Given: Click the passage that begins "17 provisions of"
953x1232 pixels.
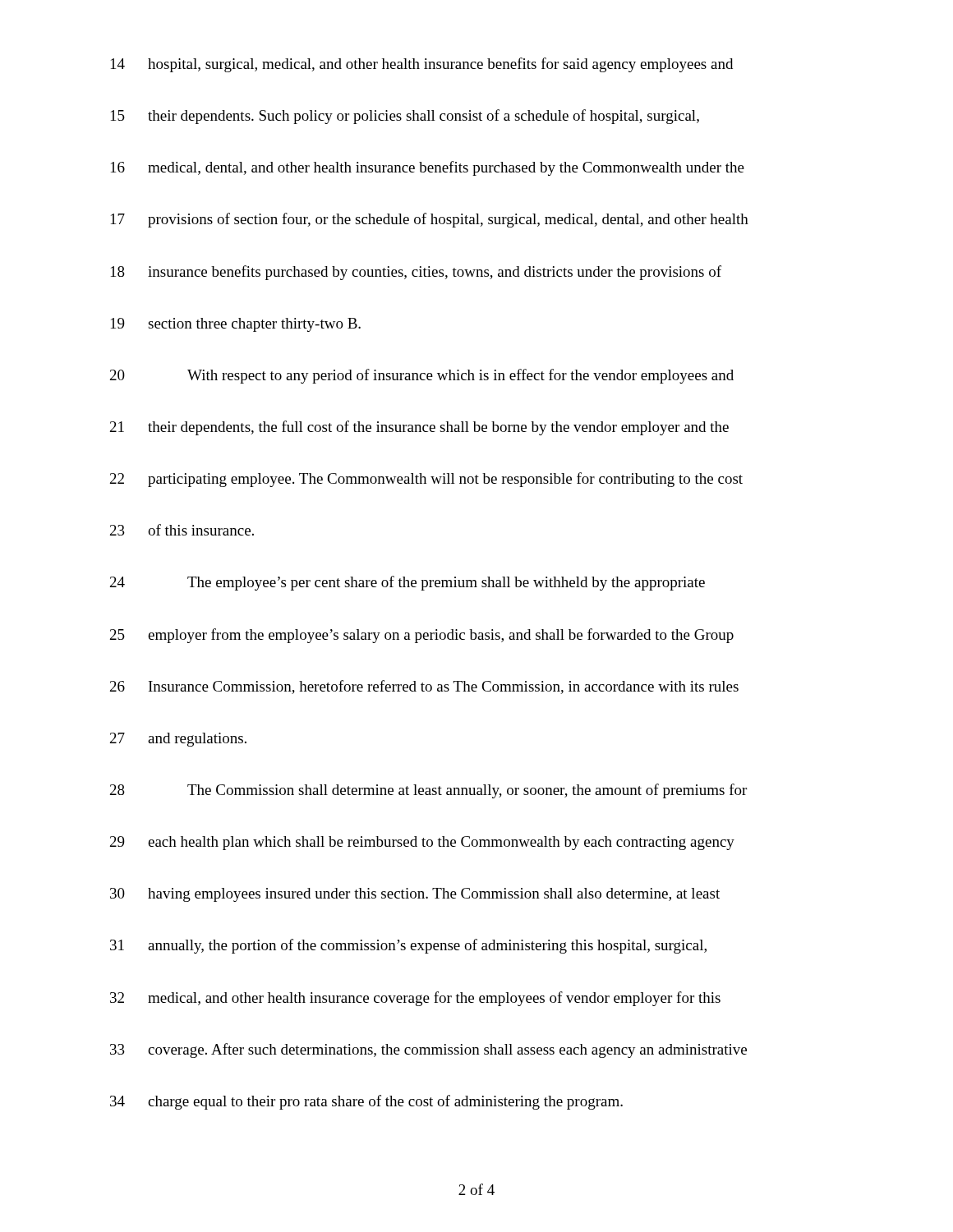Looking at the screenshot, I should coord(485,219).
